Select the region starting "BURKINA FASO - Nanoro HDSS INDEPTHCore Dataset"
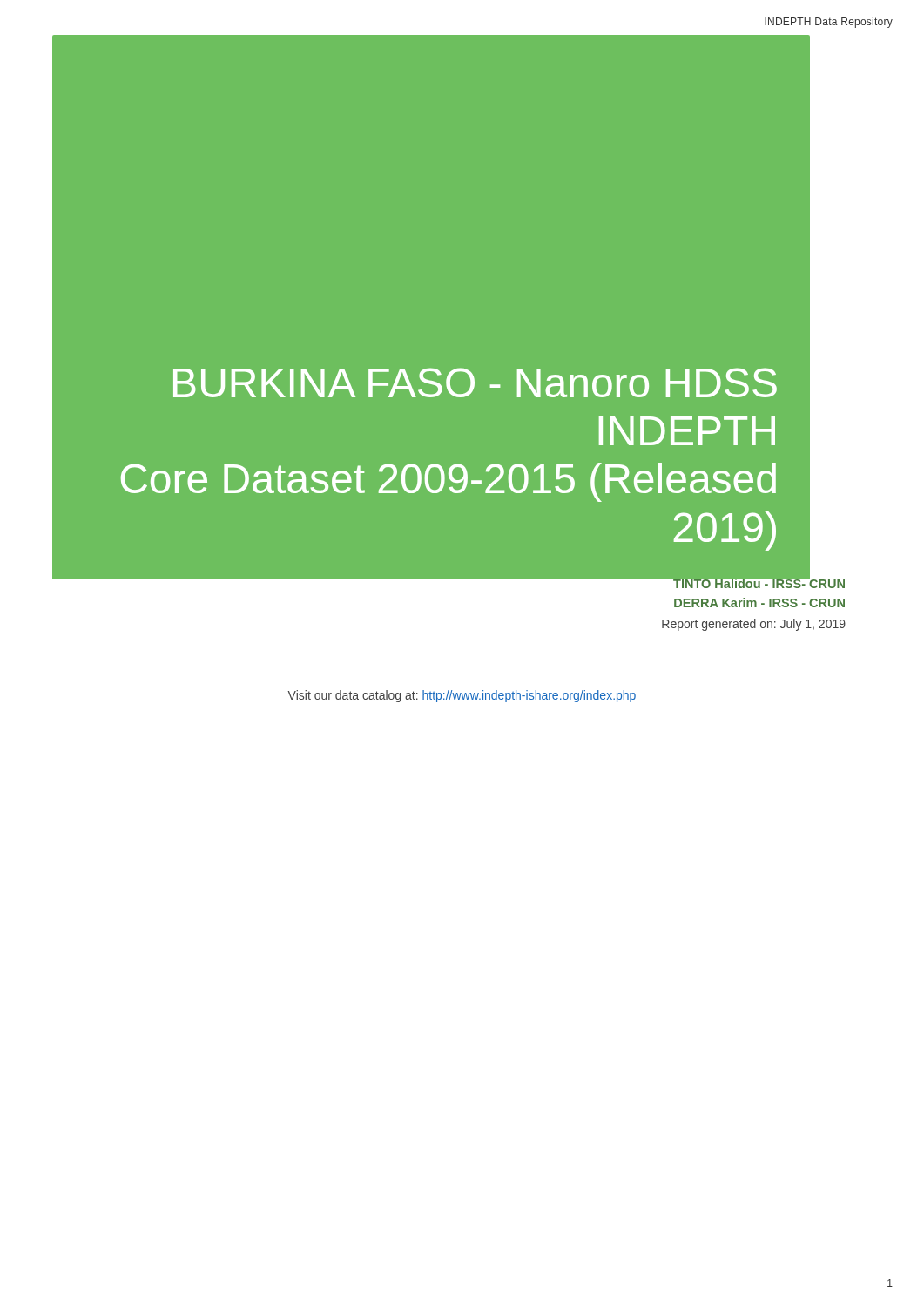Viewport: 924px width, 1307px height. click(431, 455)
